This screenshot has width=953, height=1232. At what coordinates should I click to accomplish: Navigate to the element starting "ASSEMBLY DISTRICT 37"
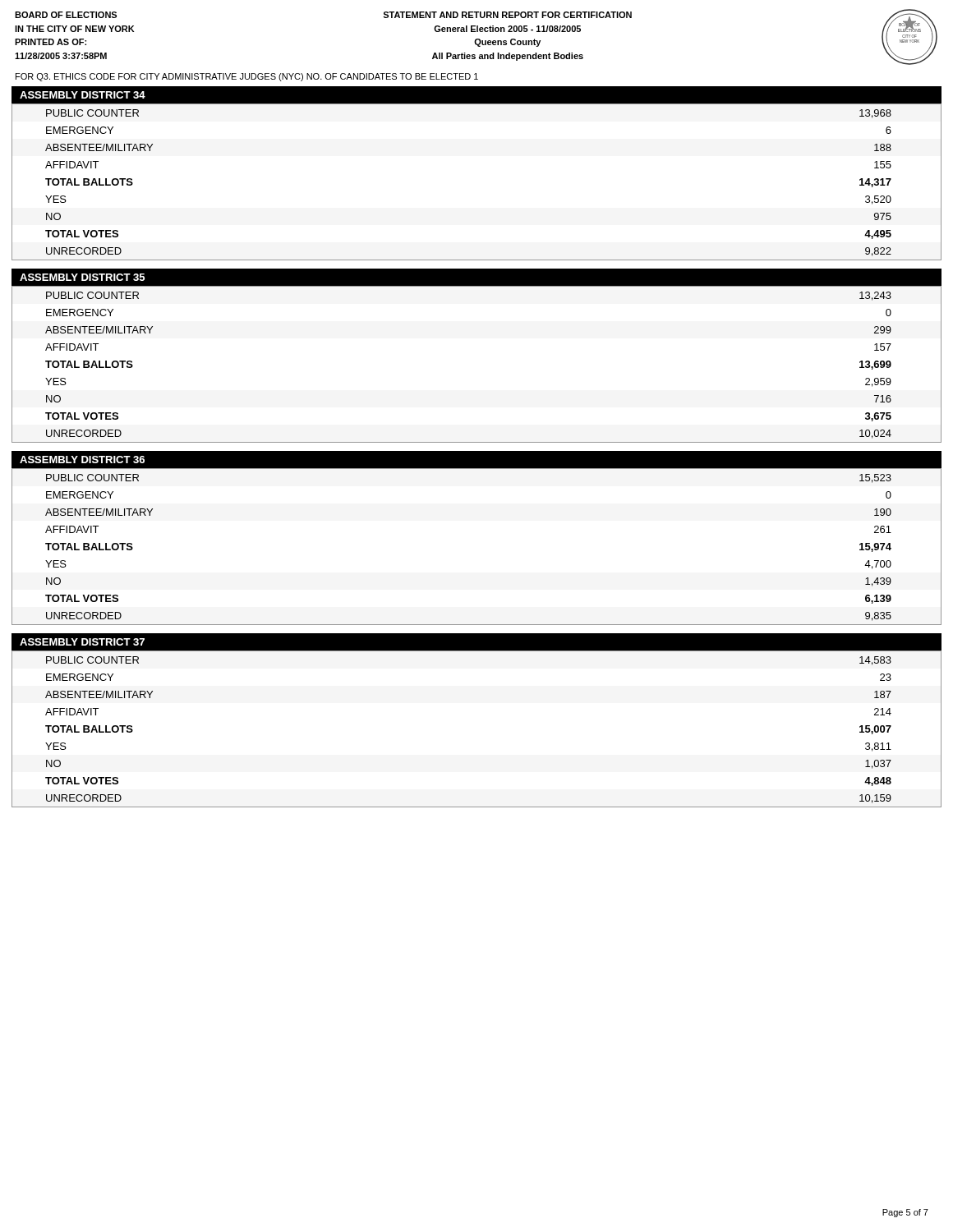[82, 642]
